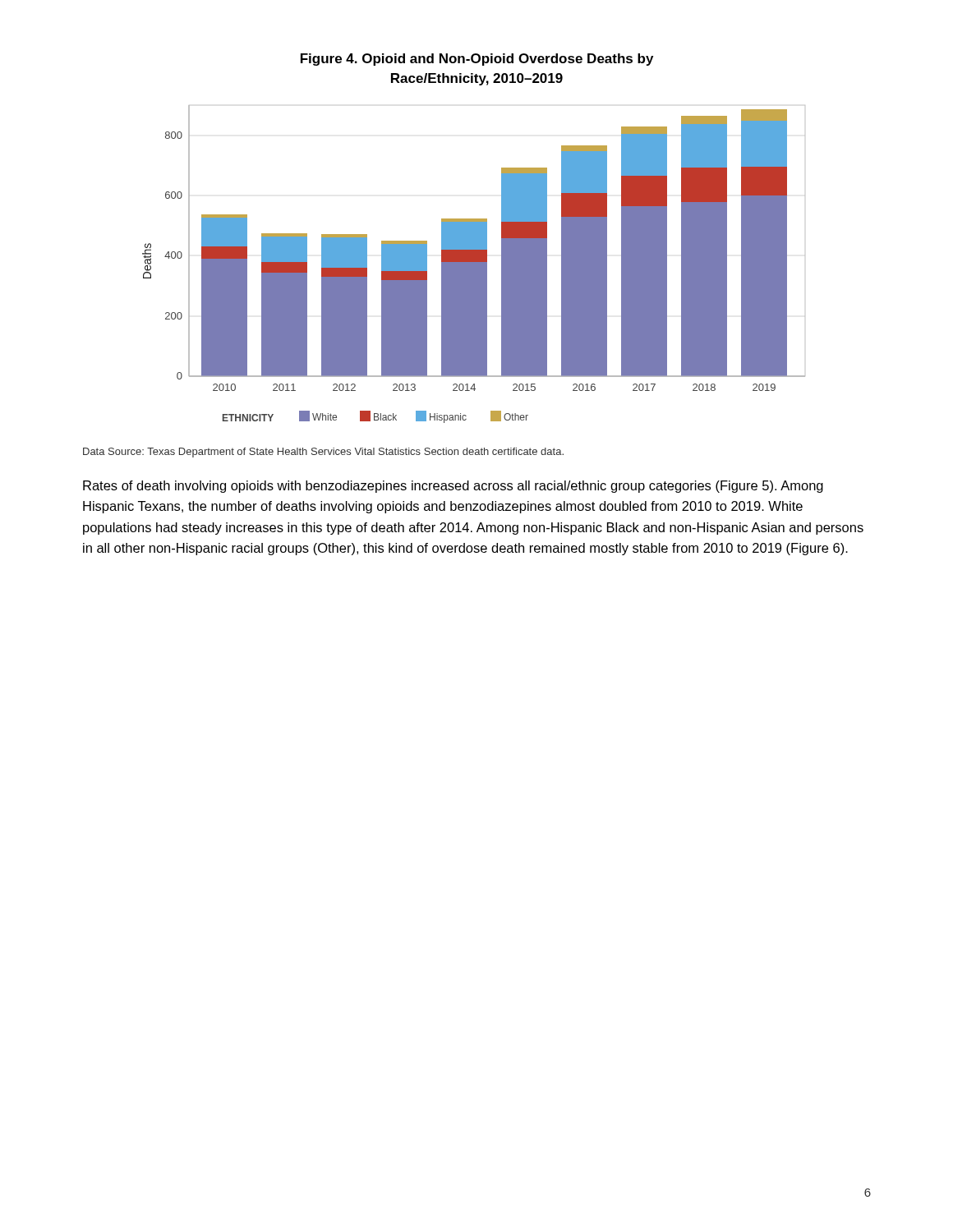This screenshot has width=953, height=1232.
Task: Locate the stacked bar chart
Action: pyautogui.click(x=476, y=269)
